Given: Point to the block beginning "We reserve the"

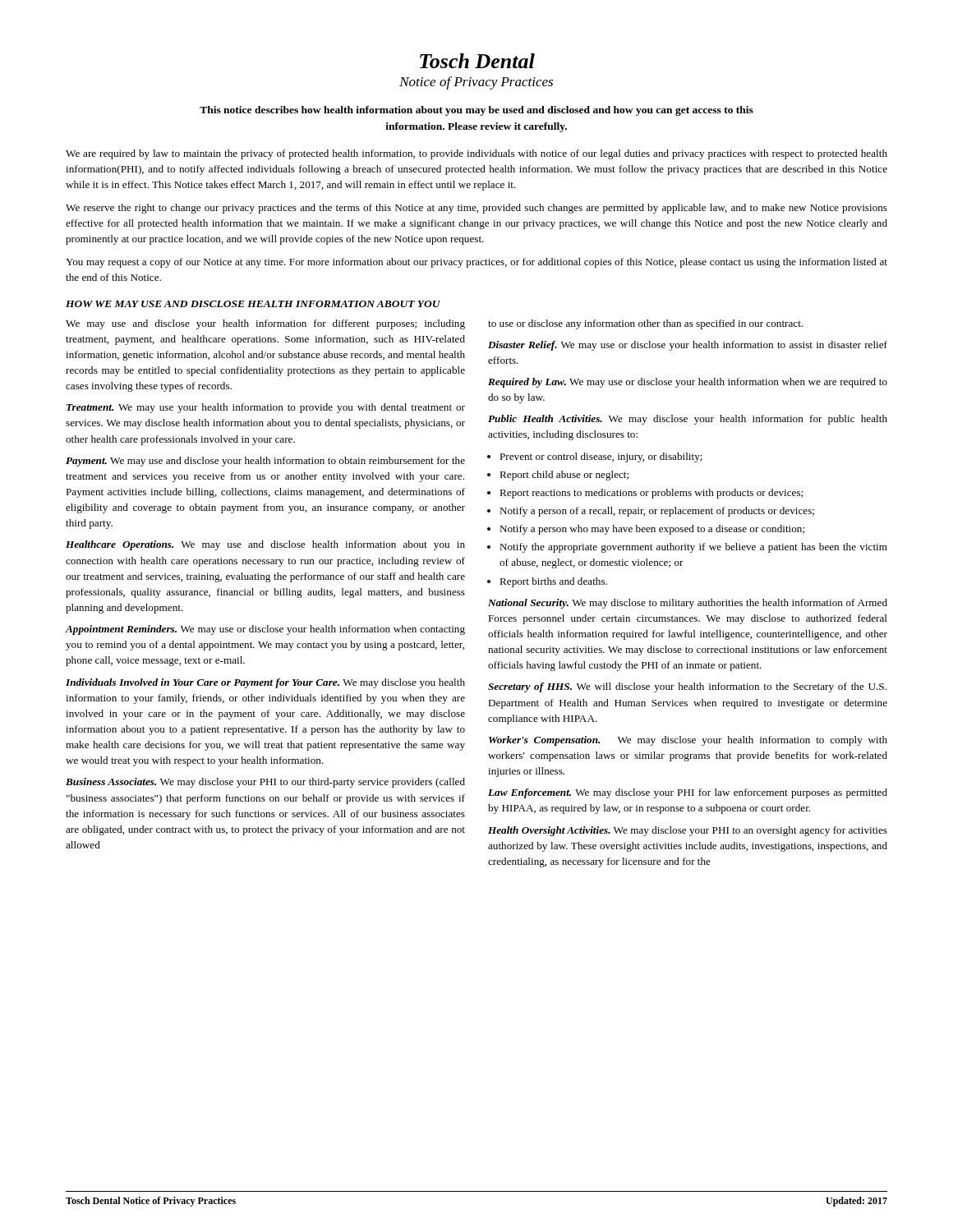Looking at the screenshot, I should coord(476,223).
